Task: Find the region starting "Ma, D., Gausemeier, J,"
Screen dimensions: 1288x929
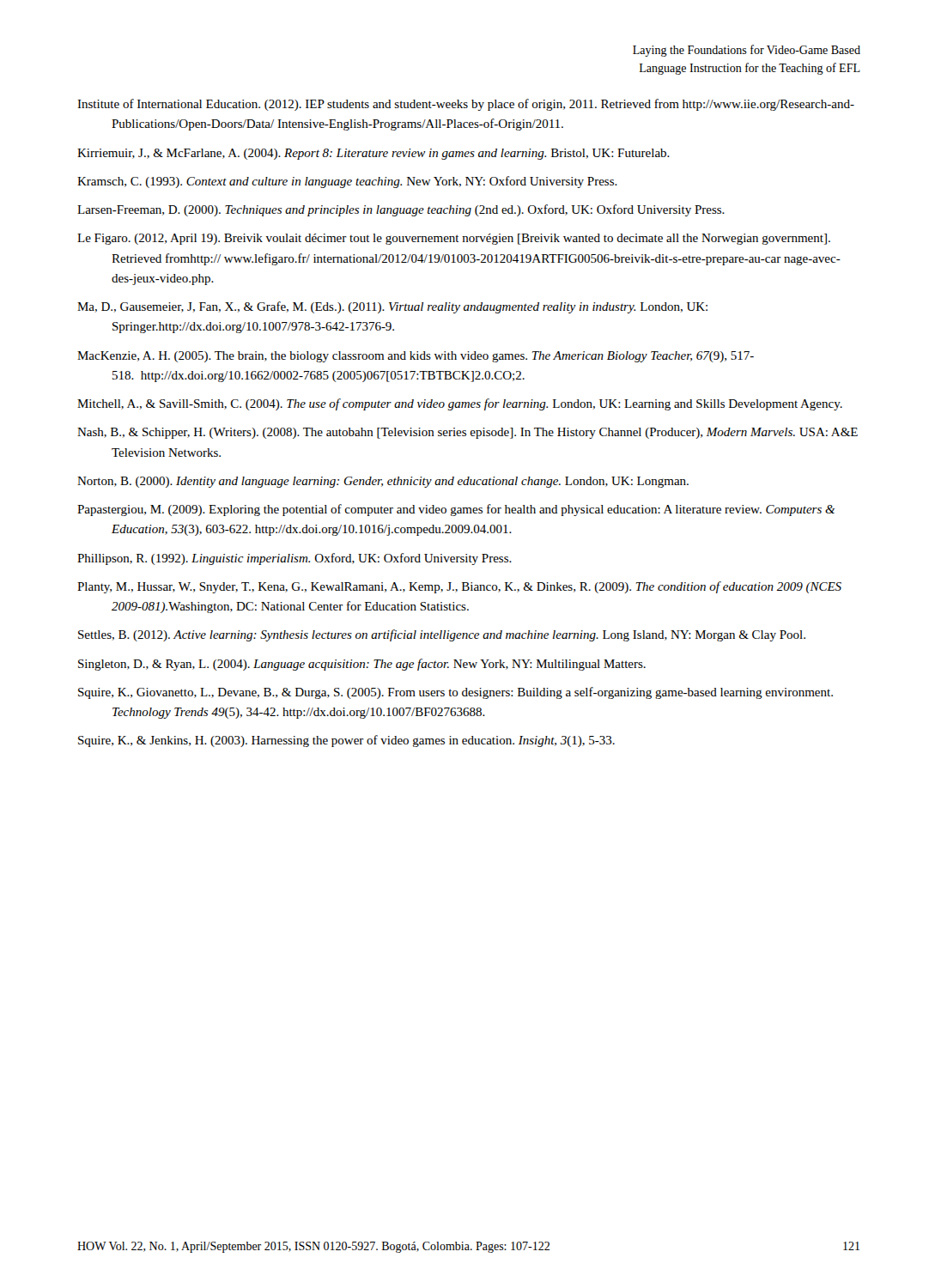Action: coord(393,317)
